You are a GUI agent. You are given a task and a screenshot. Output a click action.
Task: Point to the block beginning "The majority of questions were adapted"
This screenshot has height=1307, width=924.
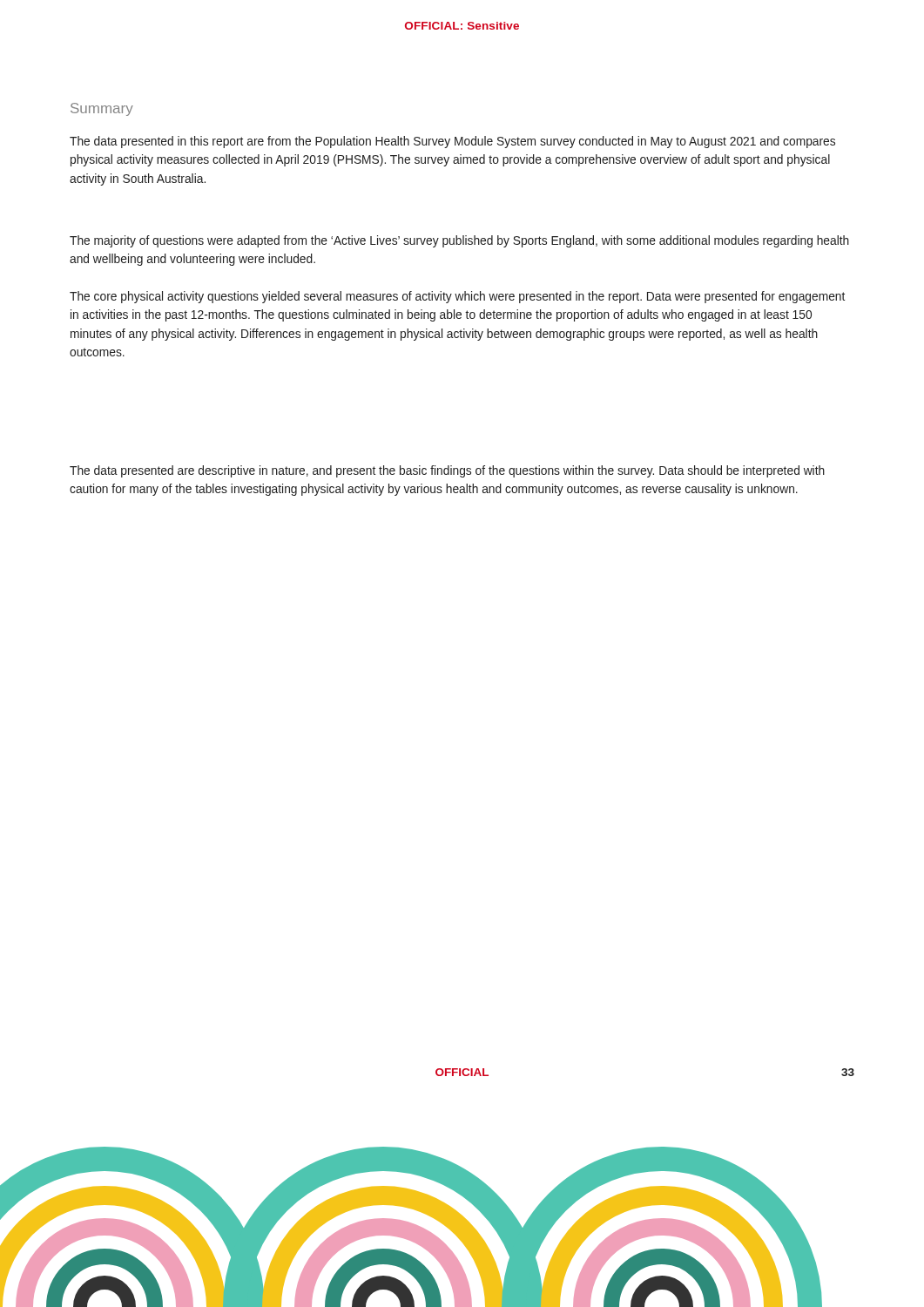click(x=460, y=250)
